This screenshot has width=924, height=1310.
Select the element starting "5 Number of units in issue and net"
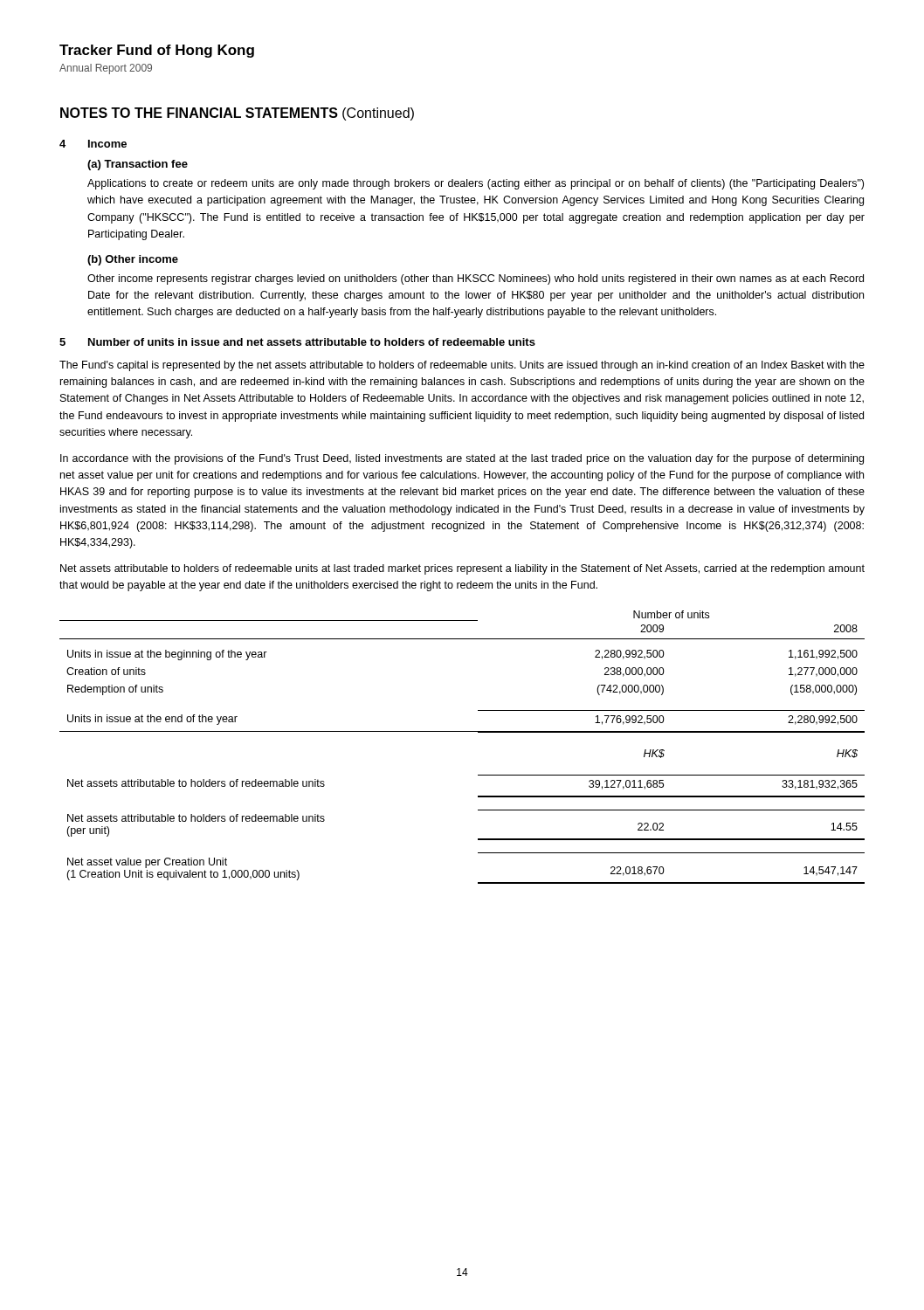coord(297,342)
